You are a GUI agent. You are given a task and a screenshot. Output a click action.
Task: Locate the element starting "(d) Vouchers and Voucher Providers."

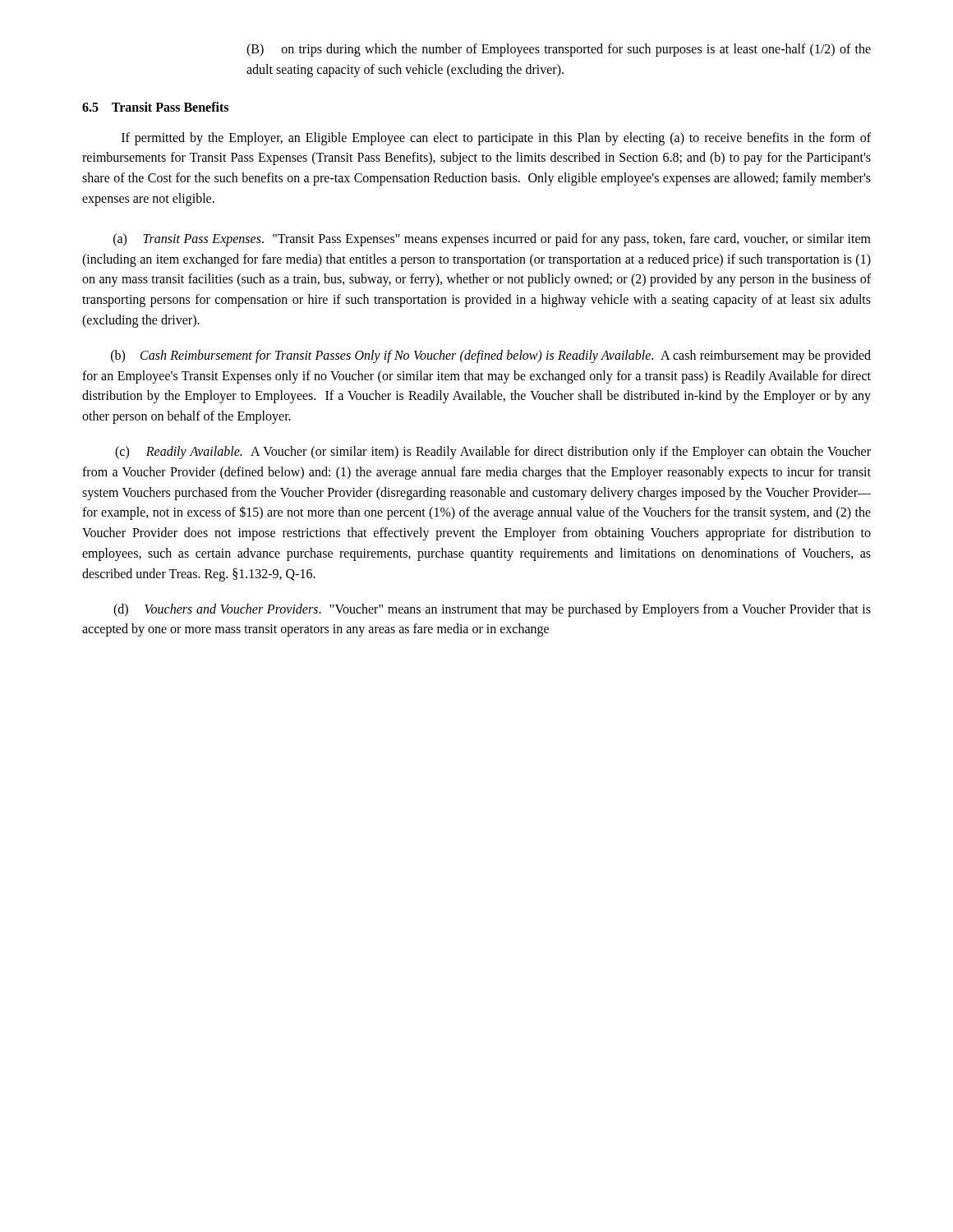[x=476, y=619]
